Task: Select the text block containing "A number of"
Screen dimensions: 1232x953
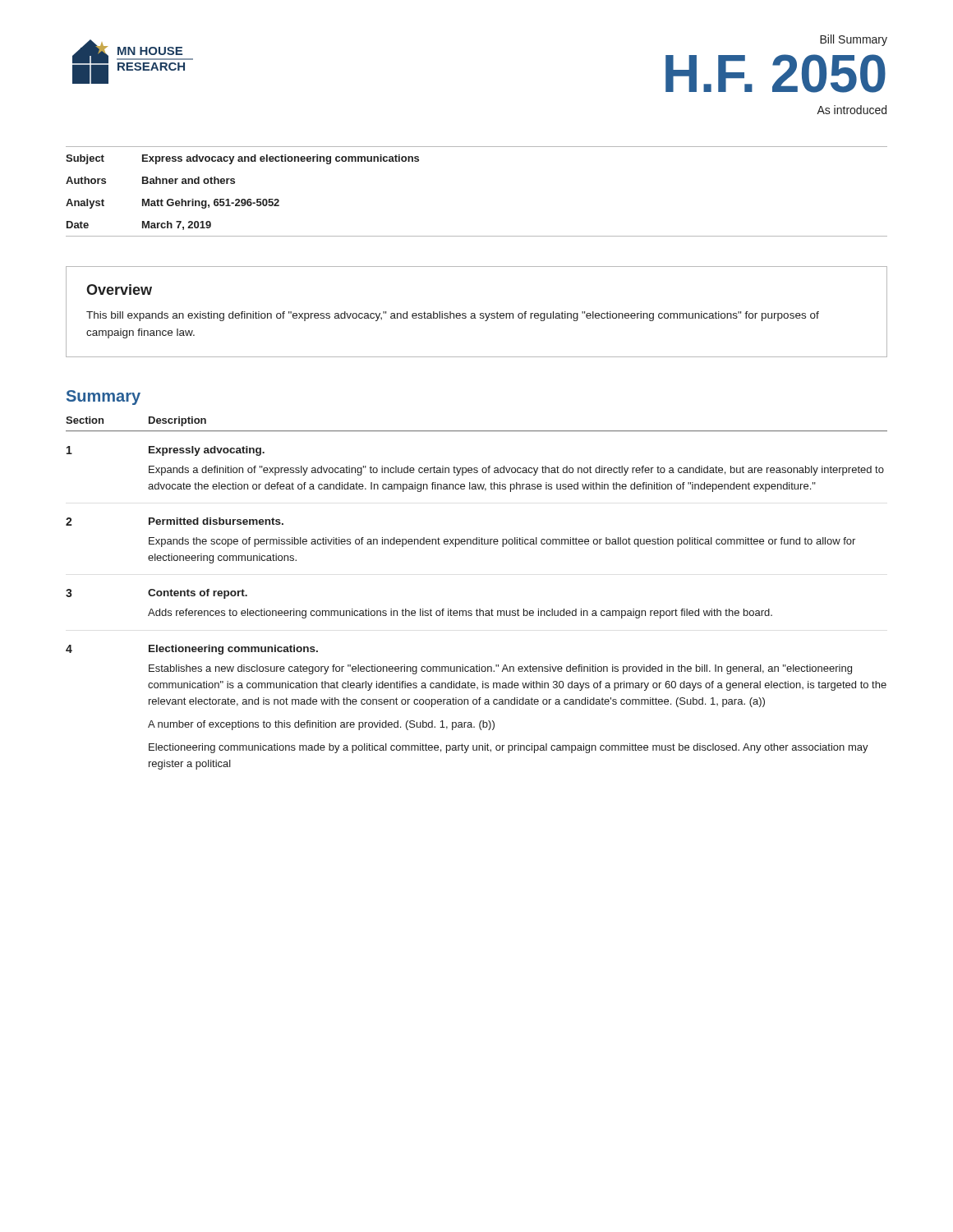Action: coord(322,724)
